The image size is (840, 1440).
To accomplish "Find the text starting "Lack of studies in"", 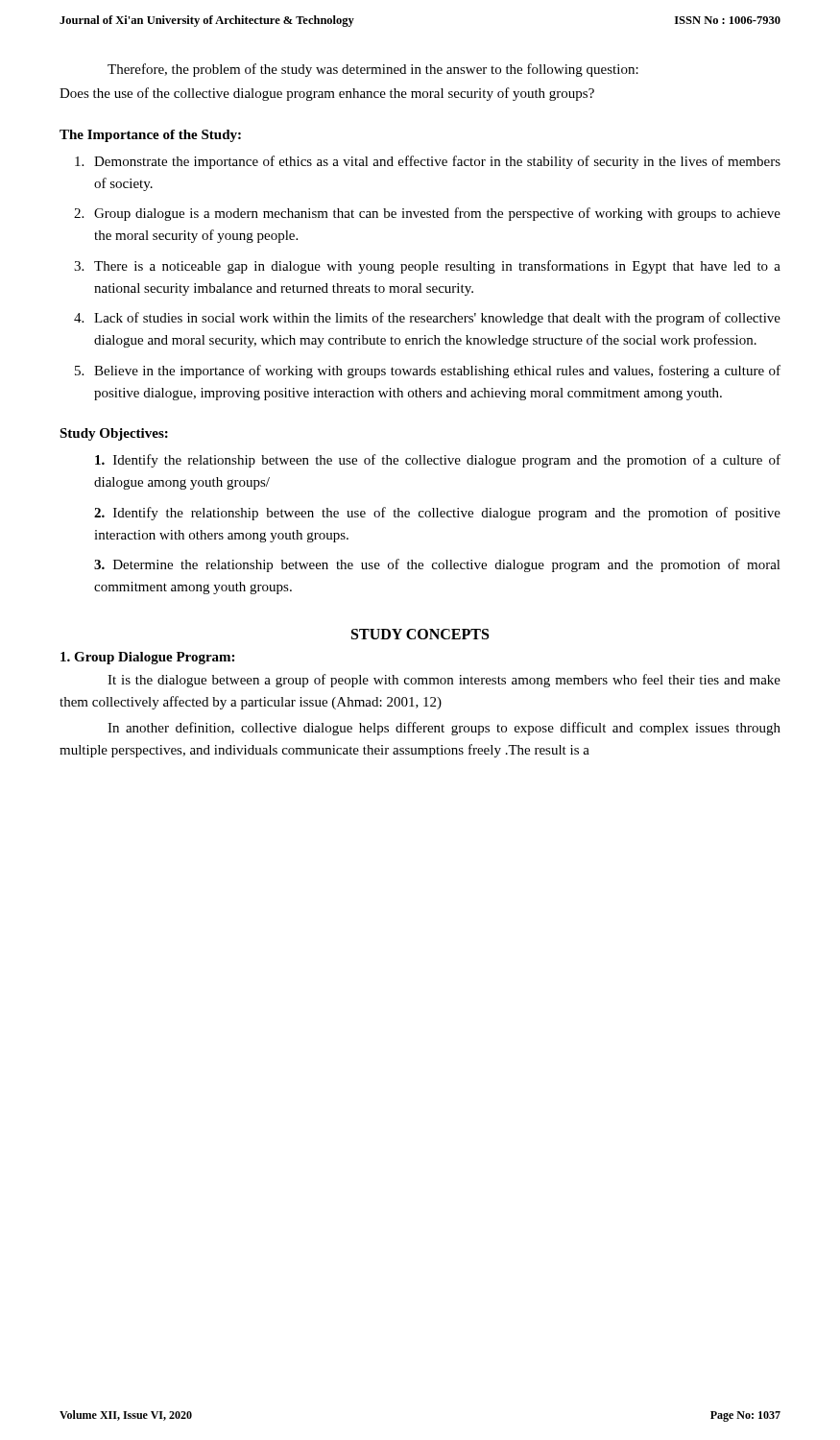I will click(x=437, y=329).
